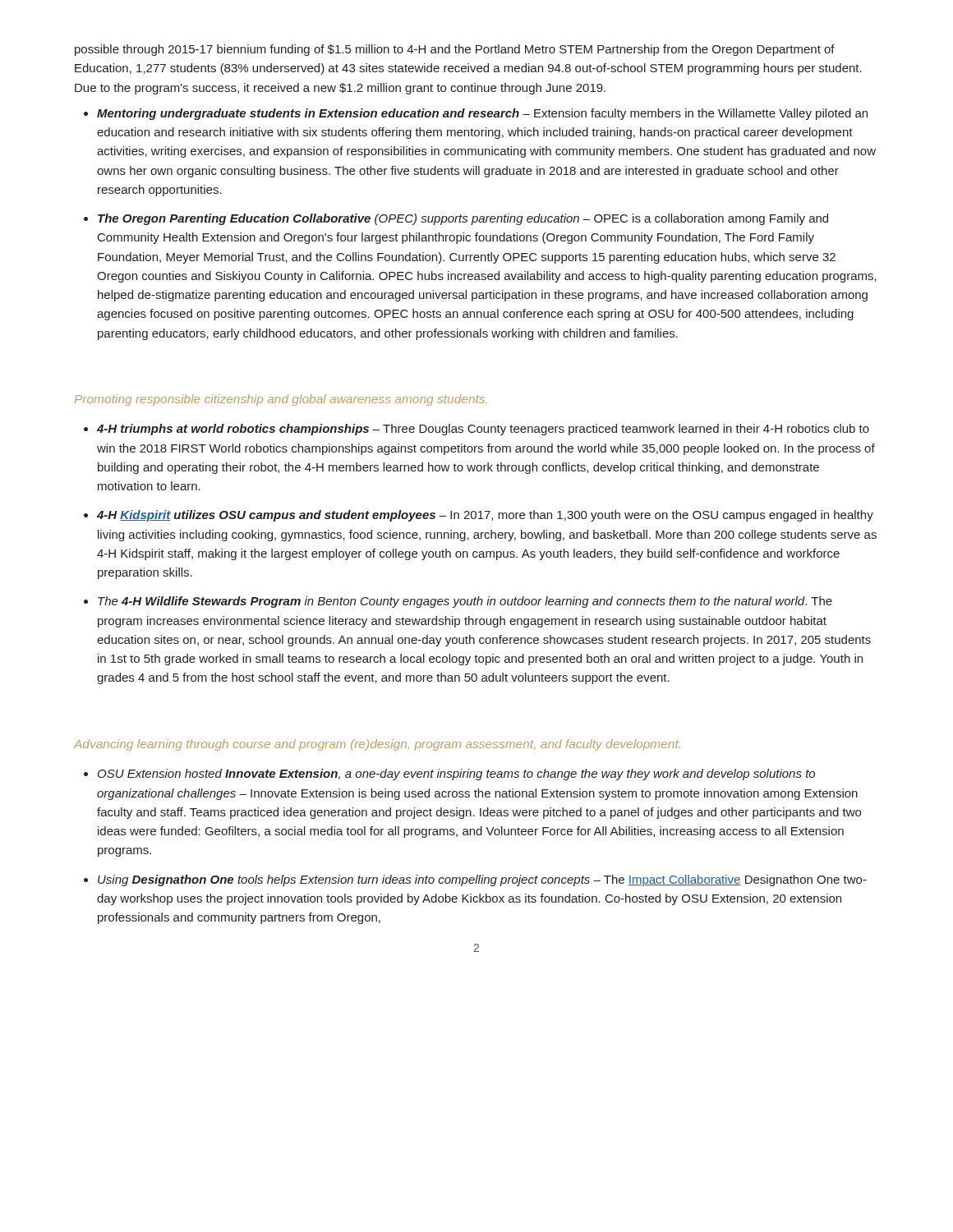Locate the block of text that opens with "The Oregon Parenting Education"

487,275
